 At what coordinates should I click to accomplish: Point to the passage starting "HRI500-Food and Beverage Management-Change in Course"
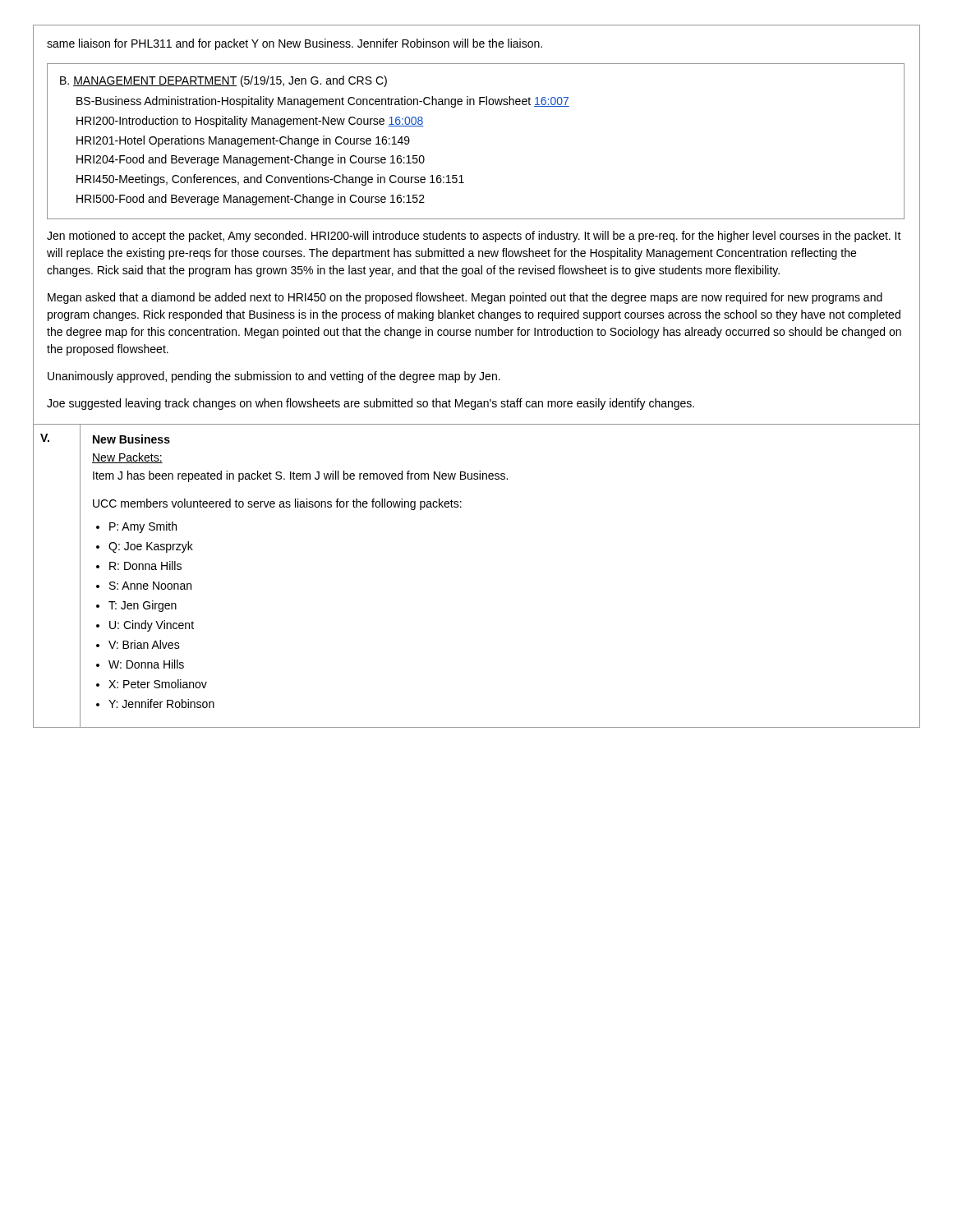point(250,199)
